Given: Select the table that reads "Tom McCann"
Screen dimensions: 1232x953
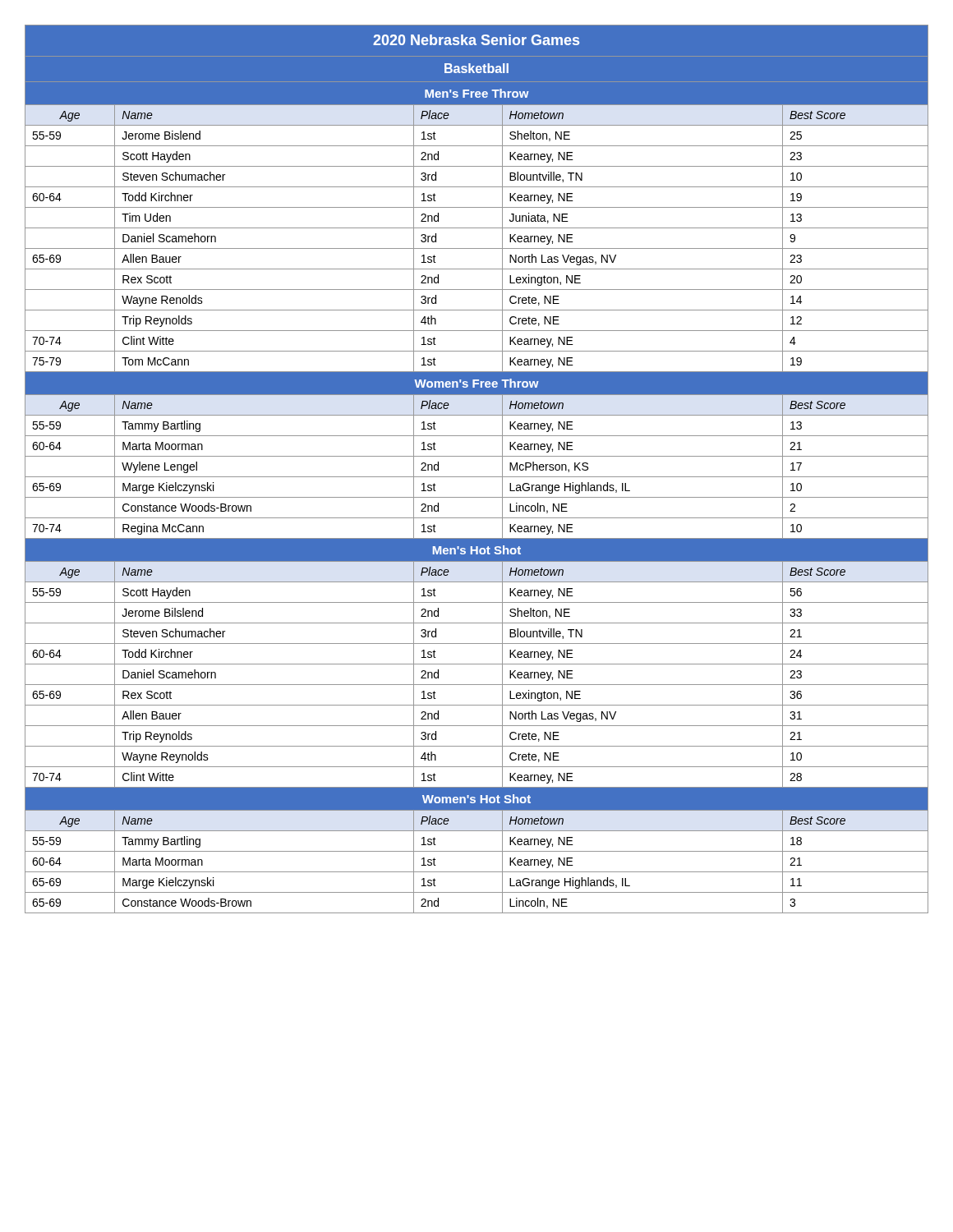Looking at the screenshot, I should click(476, 469).
